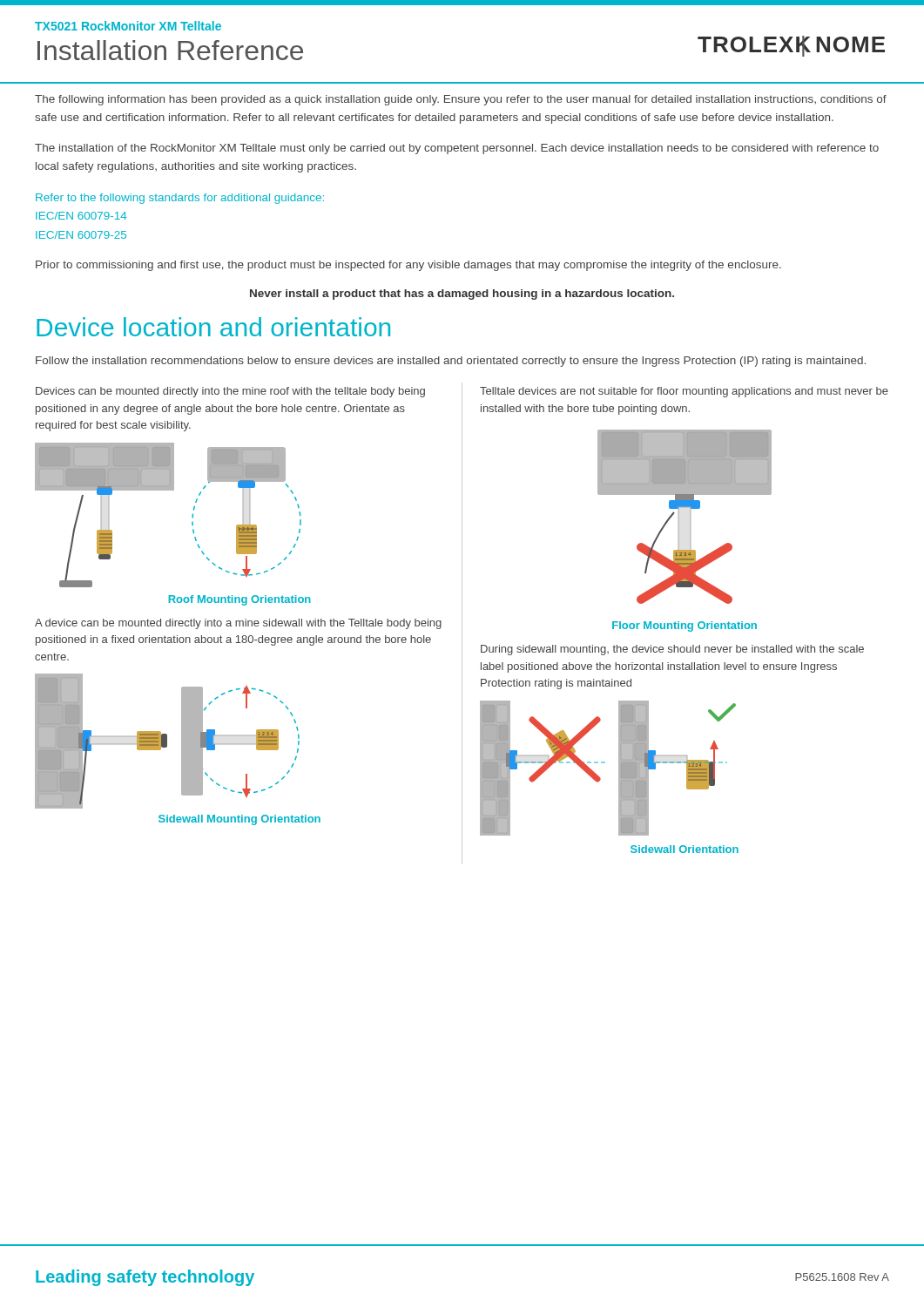Navigate to the block starting "During sidewall mounting, the device should"
Viewport: 924px width, 1307px height.
pyautogui.click(x=672, y=666)
